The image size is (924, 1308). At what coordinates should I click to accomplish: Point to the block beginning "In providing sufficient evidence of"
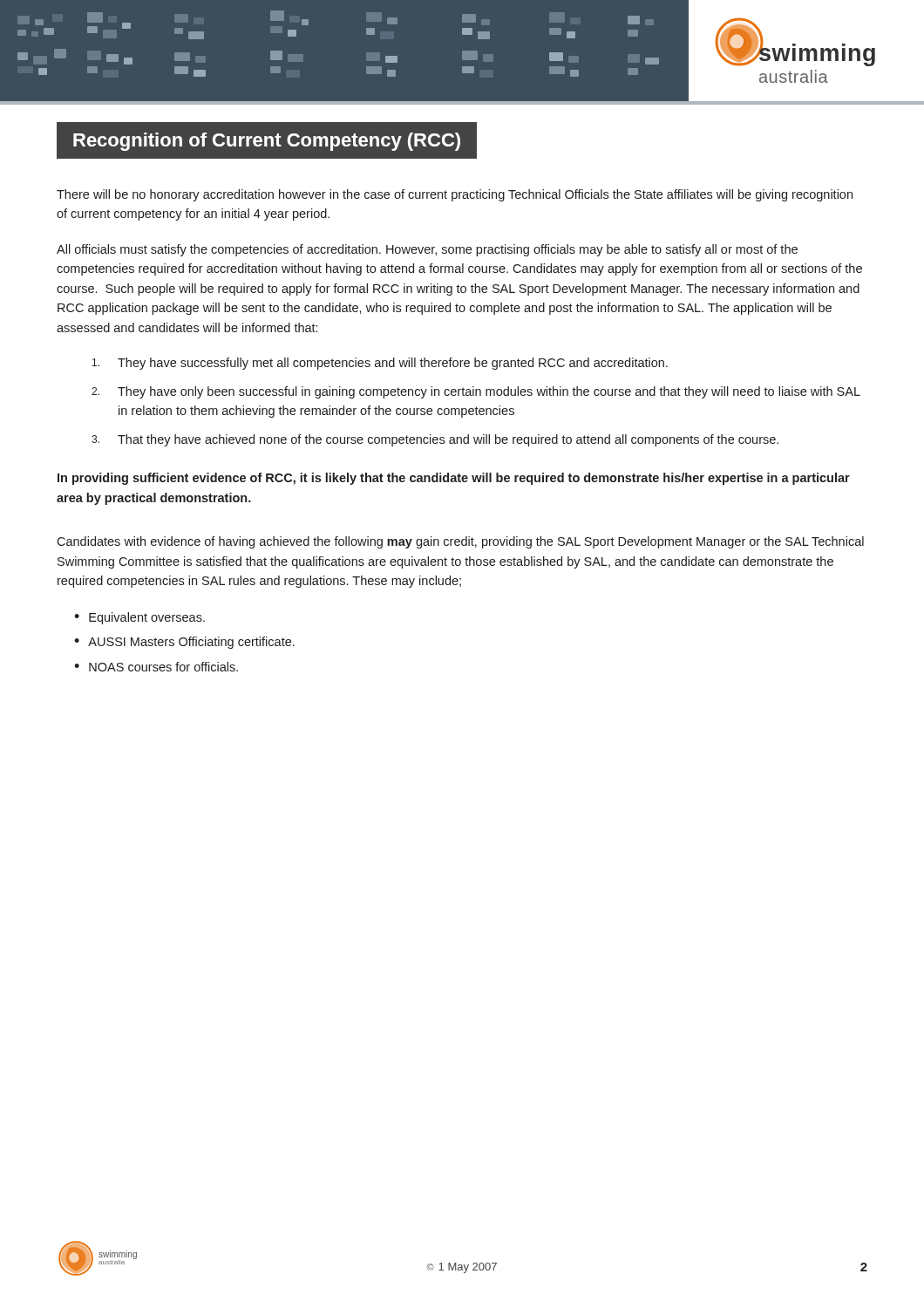pyautogui.click(x=453, y=488)
